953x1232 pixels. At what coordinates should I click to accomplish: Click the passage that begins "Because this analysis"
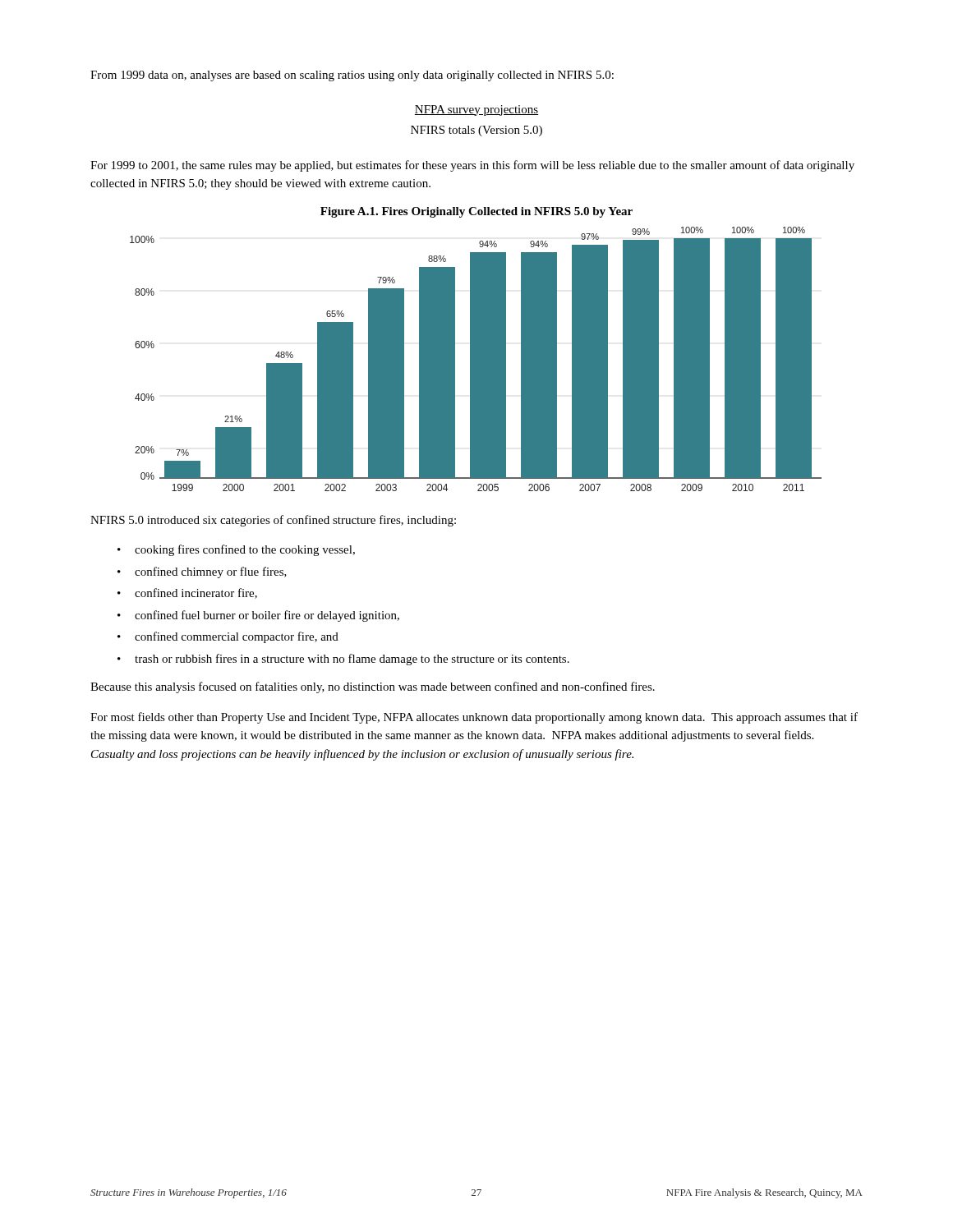[x=373, y=687]
